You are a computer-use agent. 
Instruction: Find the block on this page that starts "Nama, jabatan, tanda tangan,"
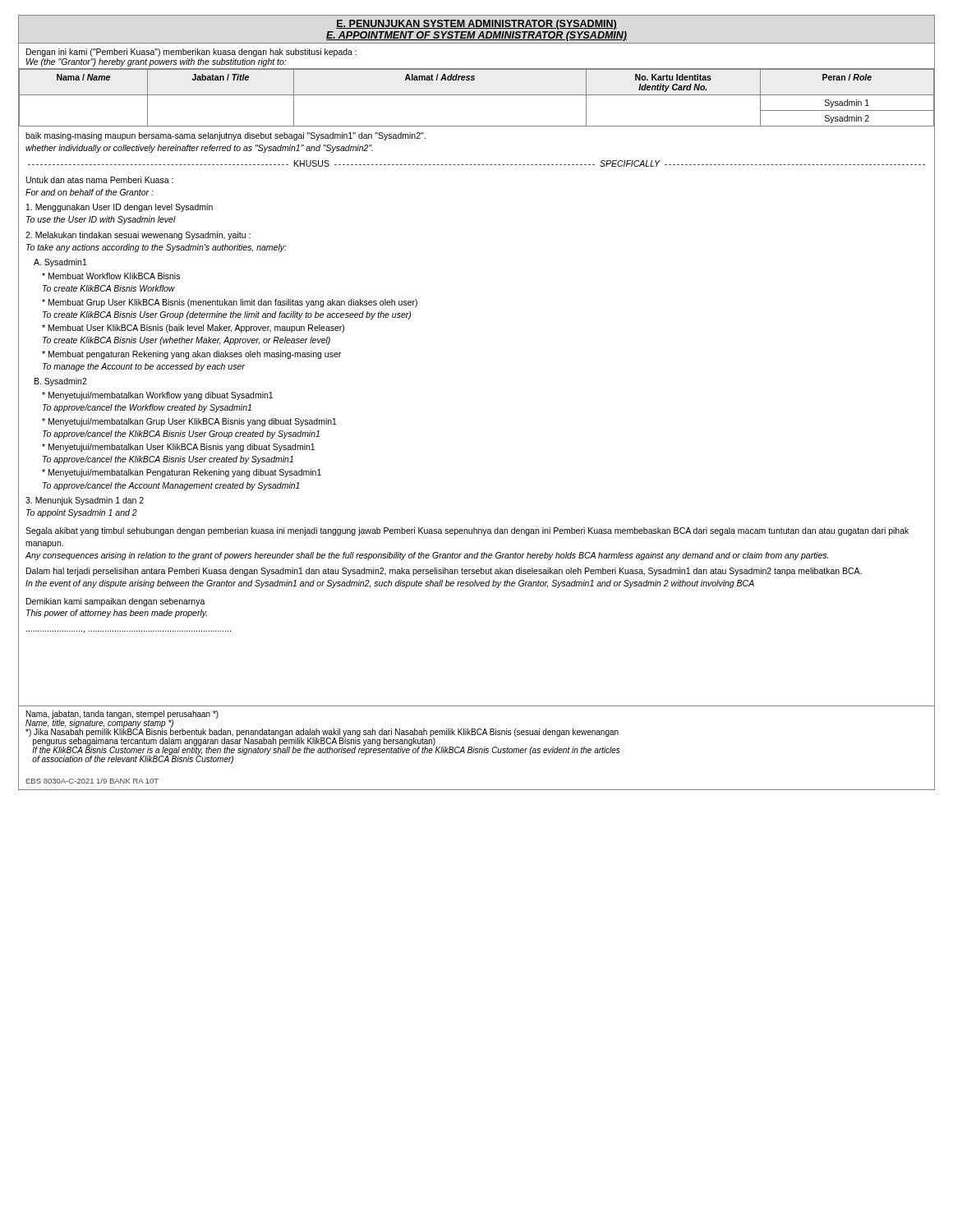point(323,737)
